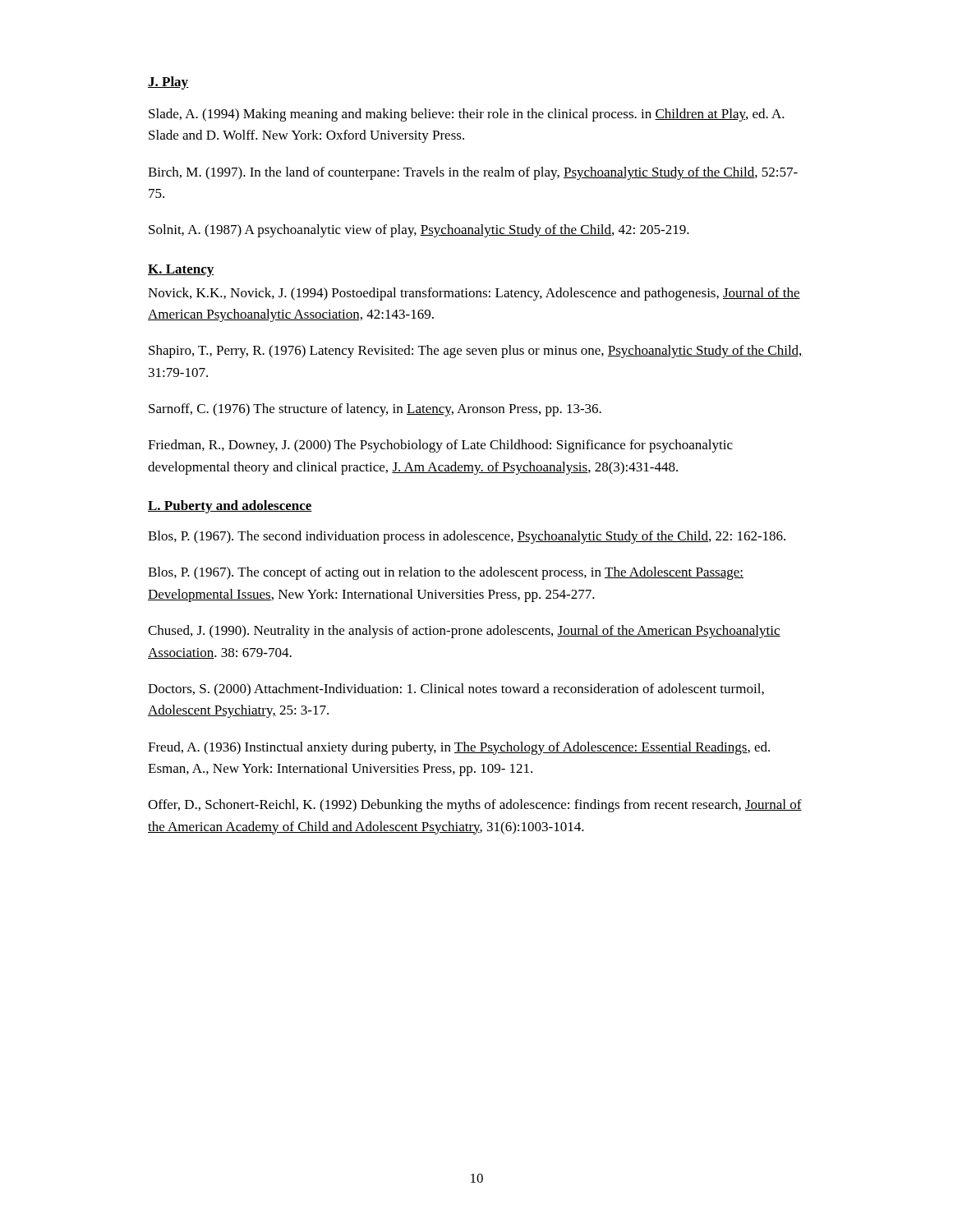
Task: Navigate to the element starting "Doctors, S. (2000) Attachment-Individuation: 1. Clinical"
Action: tap(456, 699)
